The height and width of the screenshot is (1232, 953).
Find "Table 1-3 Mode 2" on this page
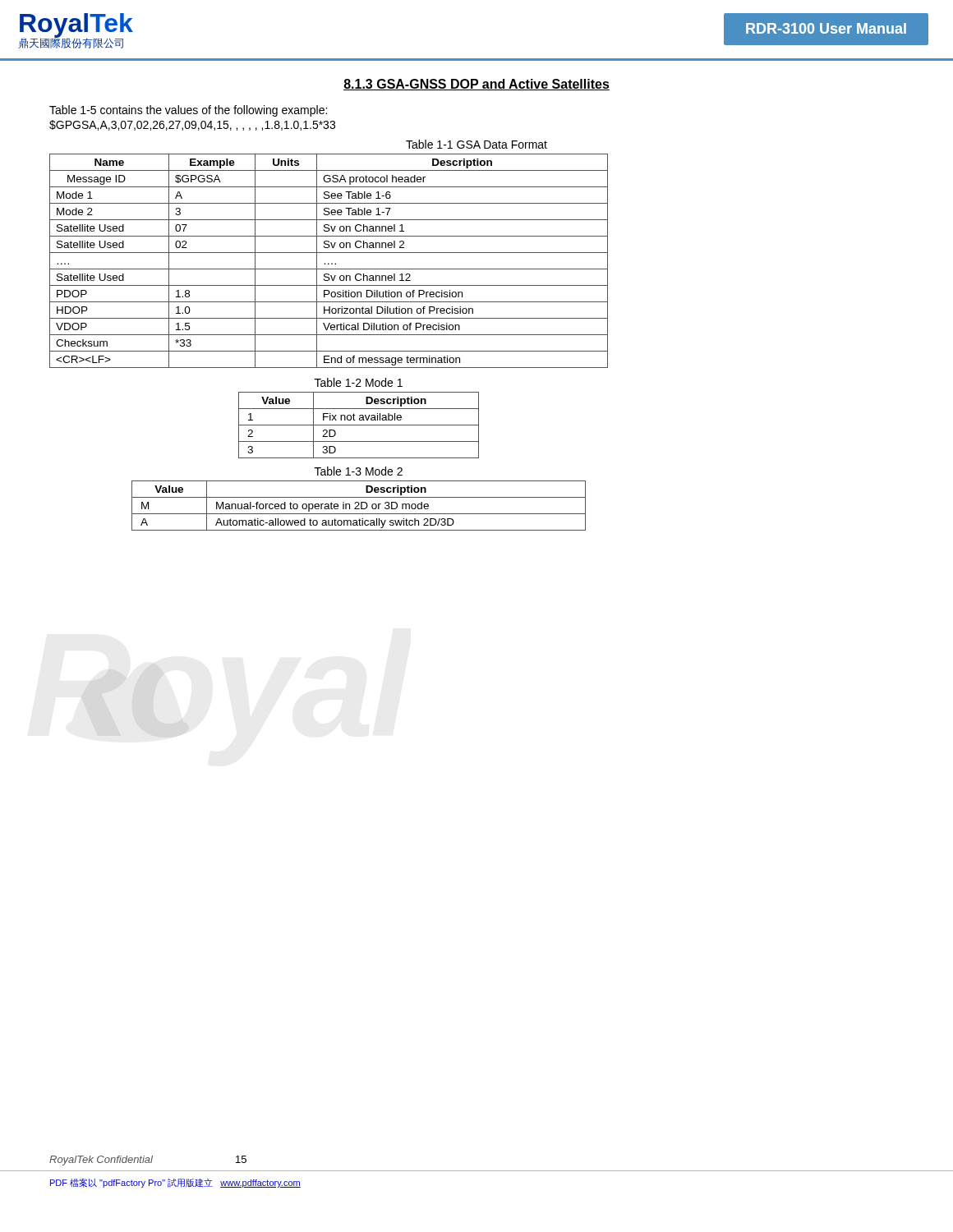point(359,471)
